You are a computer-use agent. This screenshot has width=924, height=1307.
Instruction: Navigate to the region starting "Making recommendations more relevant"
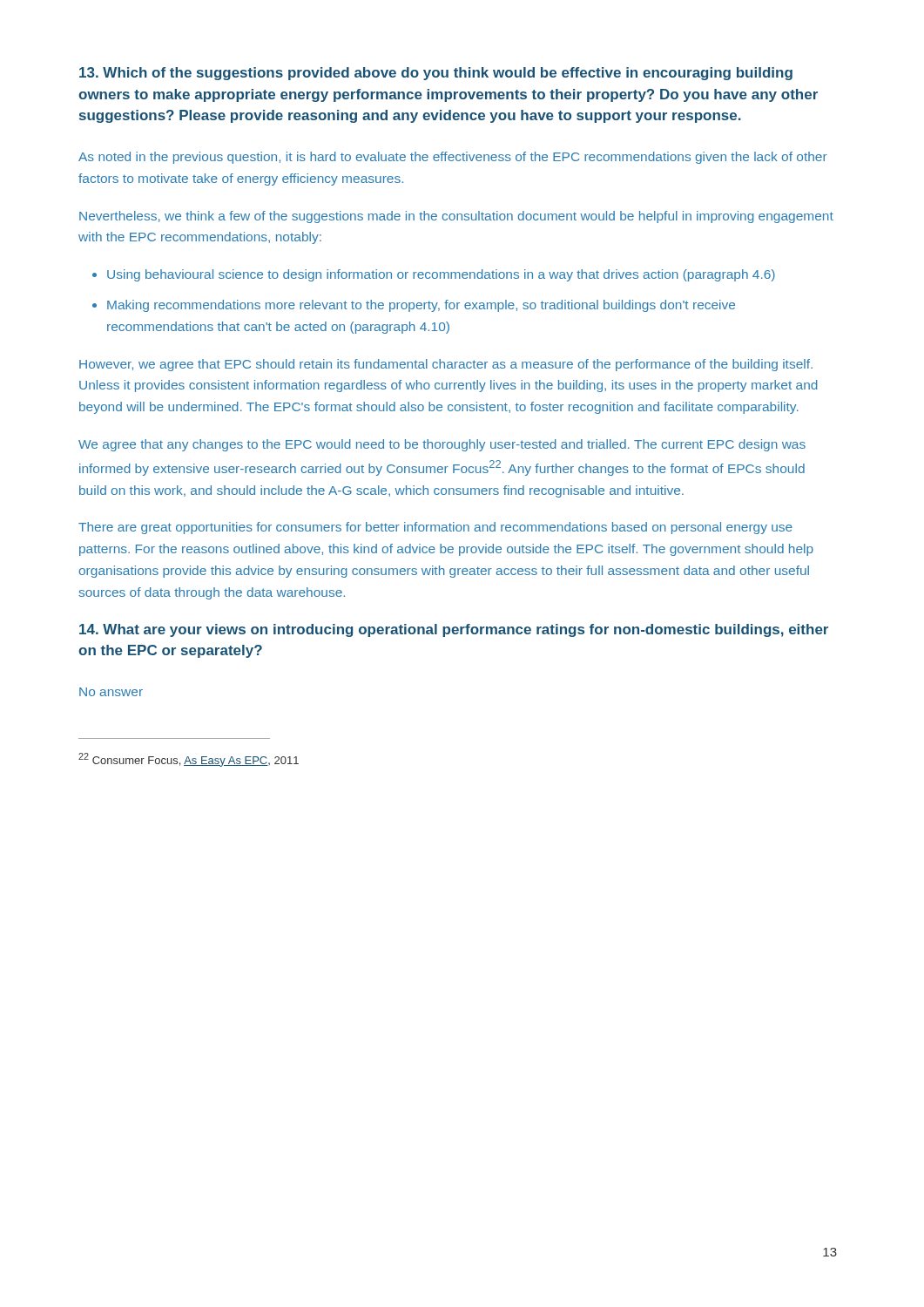tap(421, 315)
